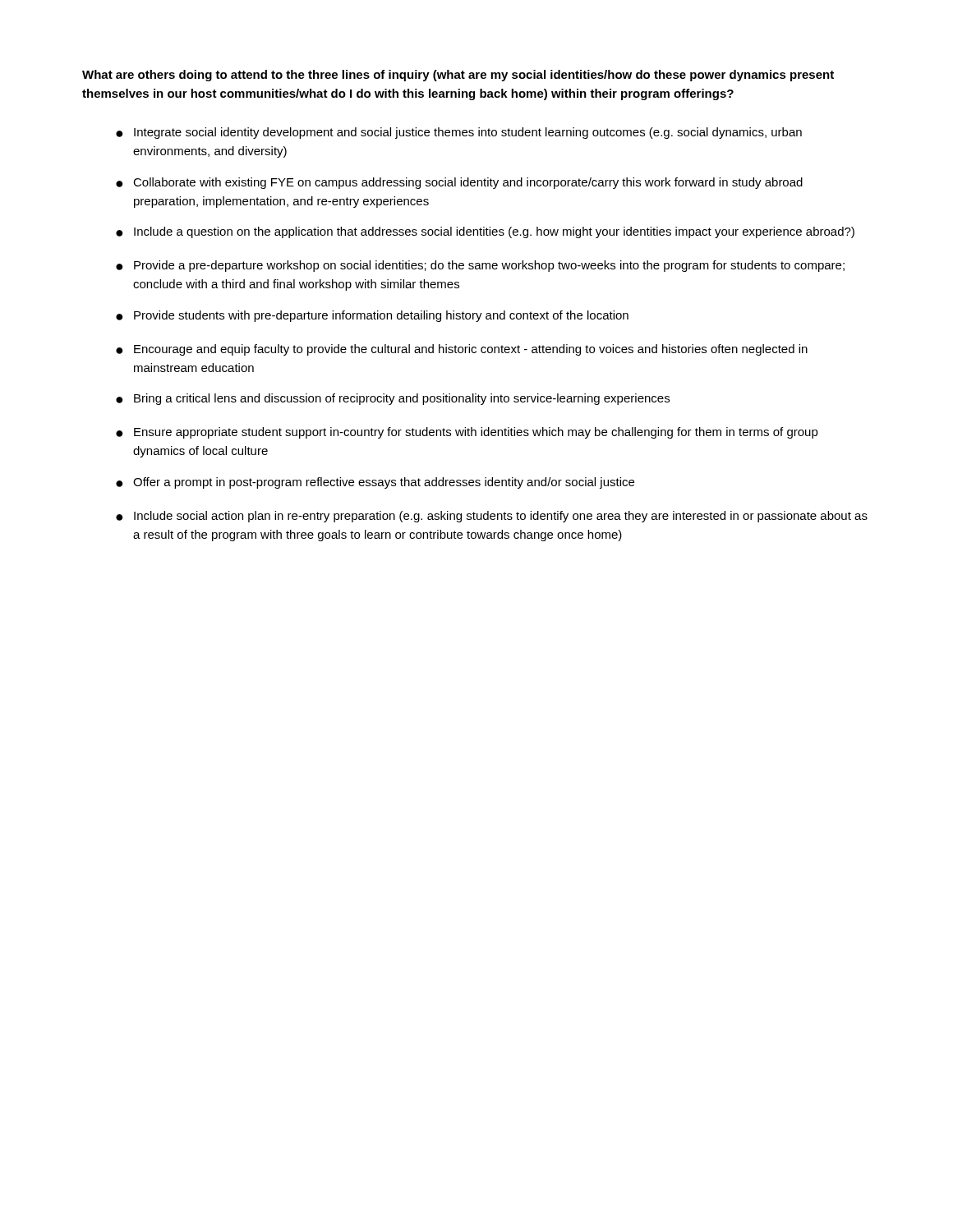Point to the section header beginning "What are others"
953x1232 pixels.
coord(458,84)
